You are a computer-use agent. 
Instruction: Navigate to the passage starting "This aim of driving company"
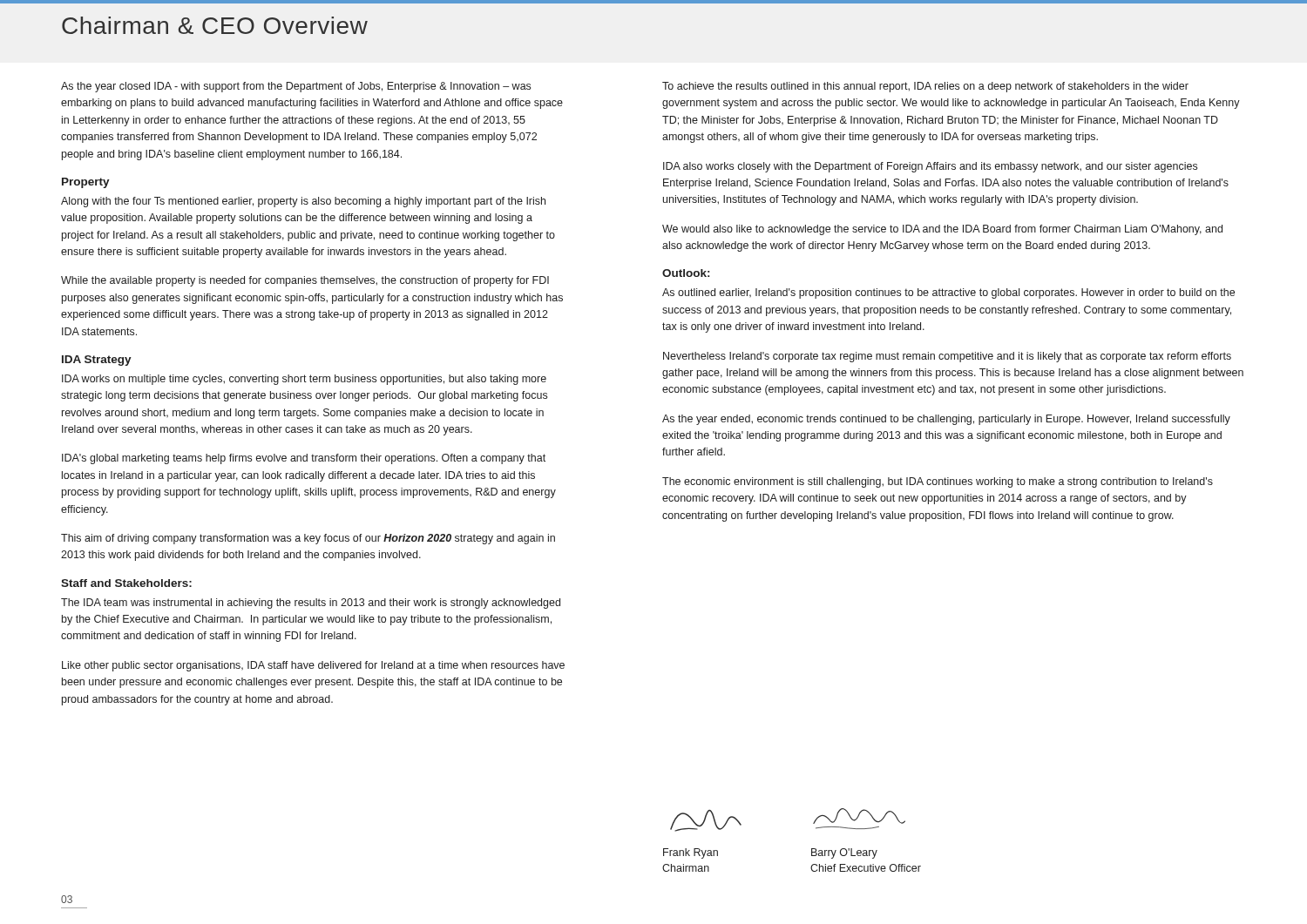[x=308, y=547]
